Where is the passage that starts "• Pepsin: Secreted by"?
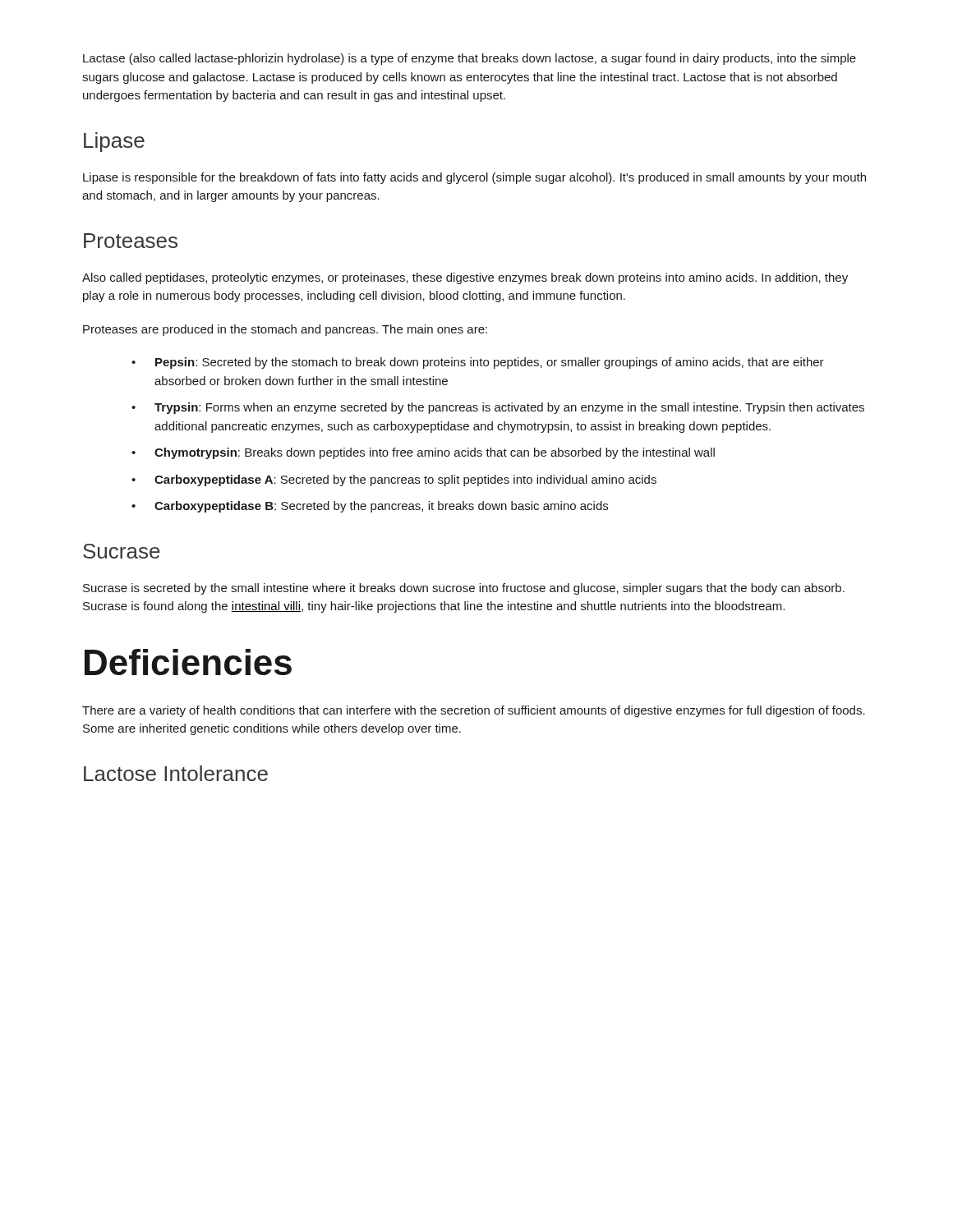The width and height of the screenshot is (953, 1232). 501,372
